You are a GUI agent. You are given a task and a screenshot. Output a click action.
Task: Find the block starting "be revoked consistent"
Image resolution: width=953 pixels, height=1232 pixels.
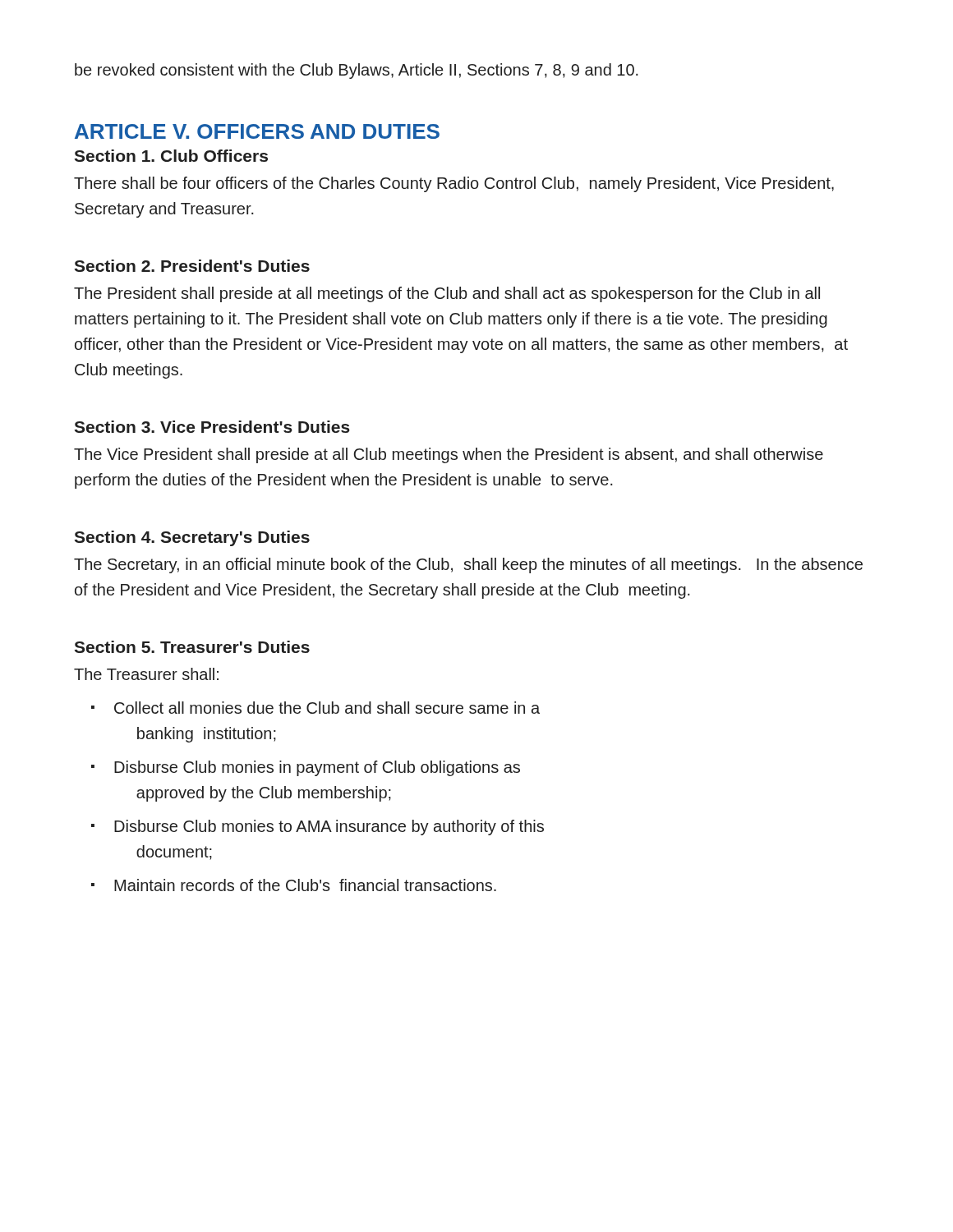(x=357, y=70)
